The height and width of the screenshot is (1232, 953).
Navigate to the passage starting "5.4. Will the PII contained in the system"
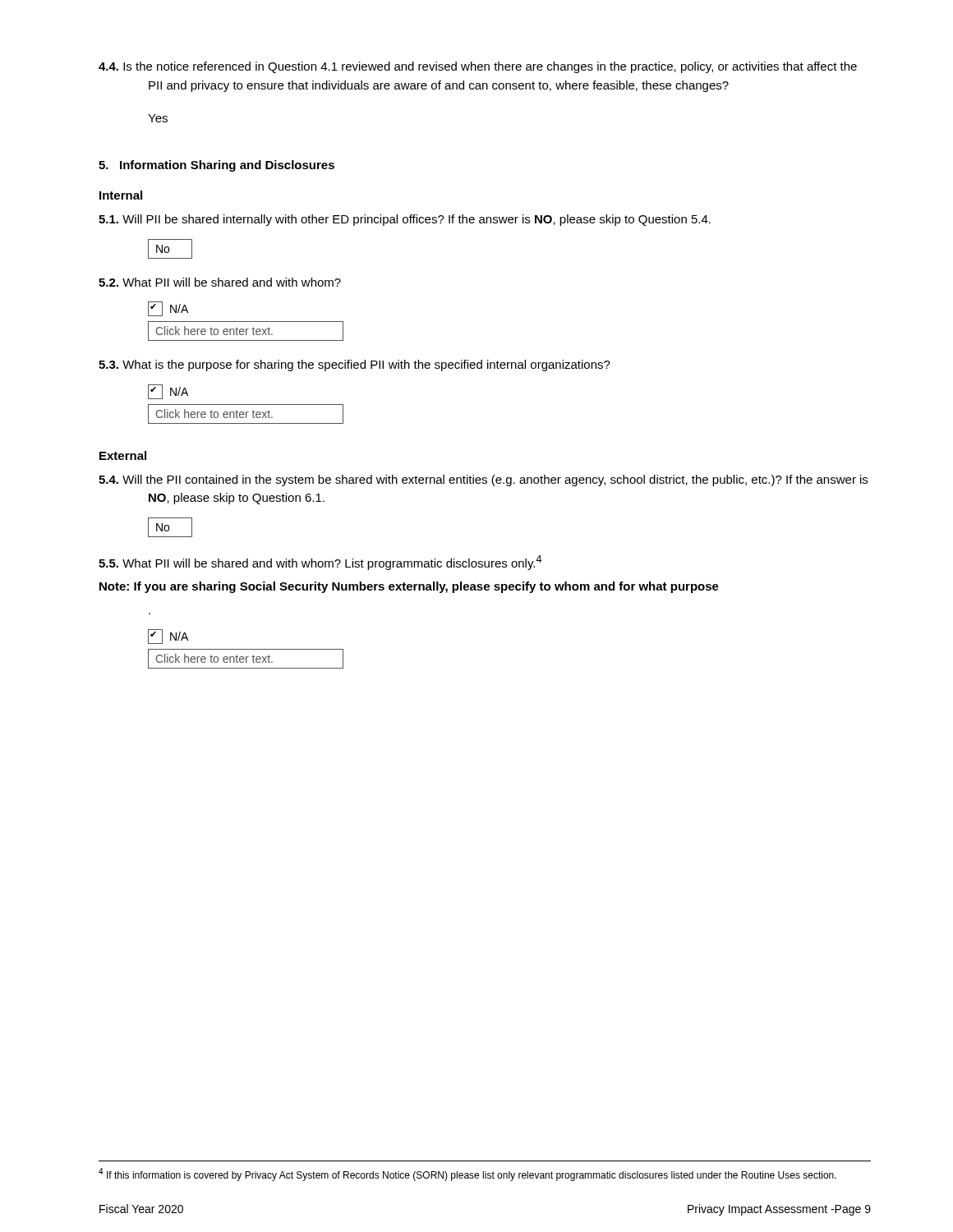click(x=483, y=480)
